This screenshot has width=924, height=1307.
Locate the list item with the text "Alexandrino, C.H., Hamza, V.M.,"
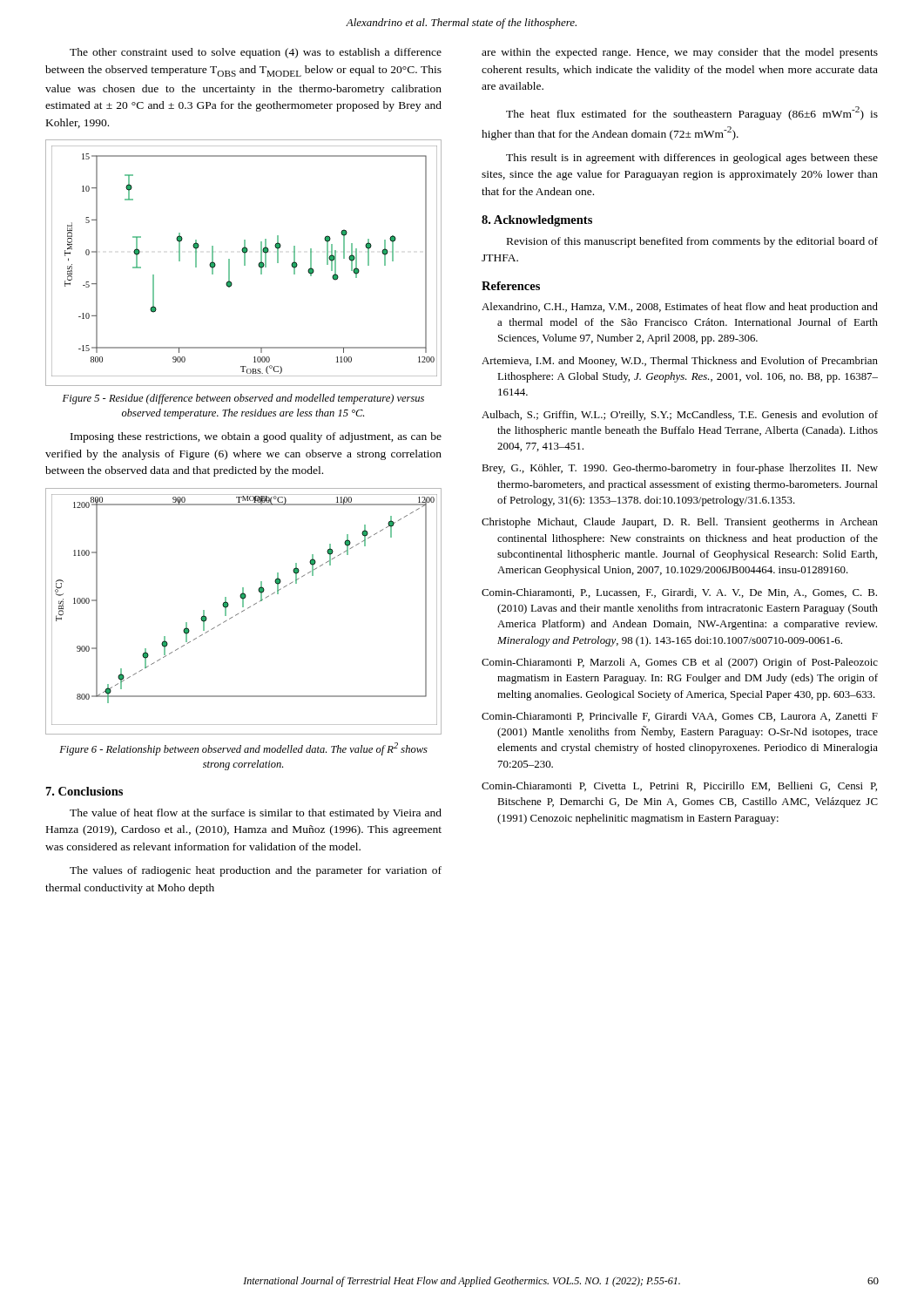pyautogui.click(x=680, y=322)
